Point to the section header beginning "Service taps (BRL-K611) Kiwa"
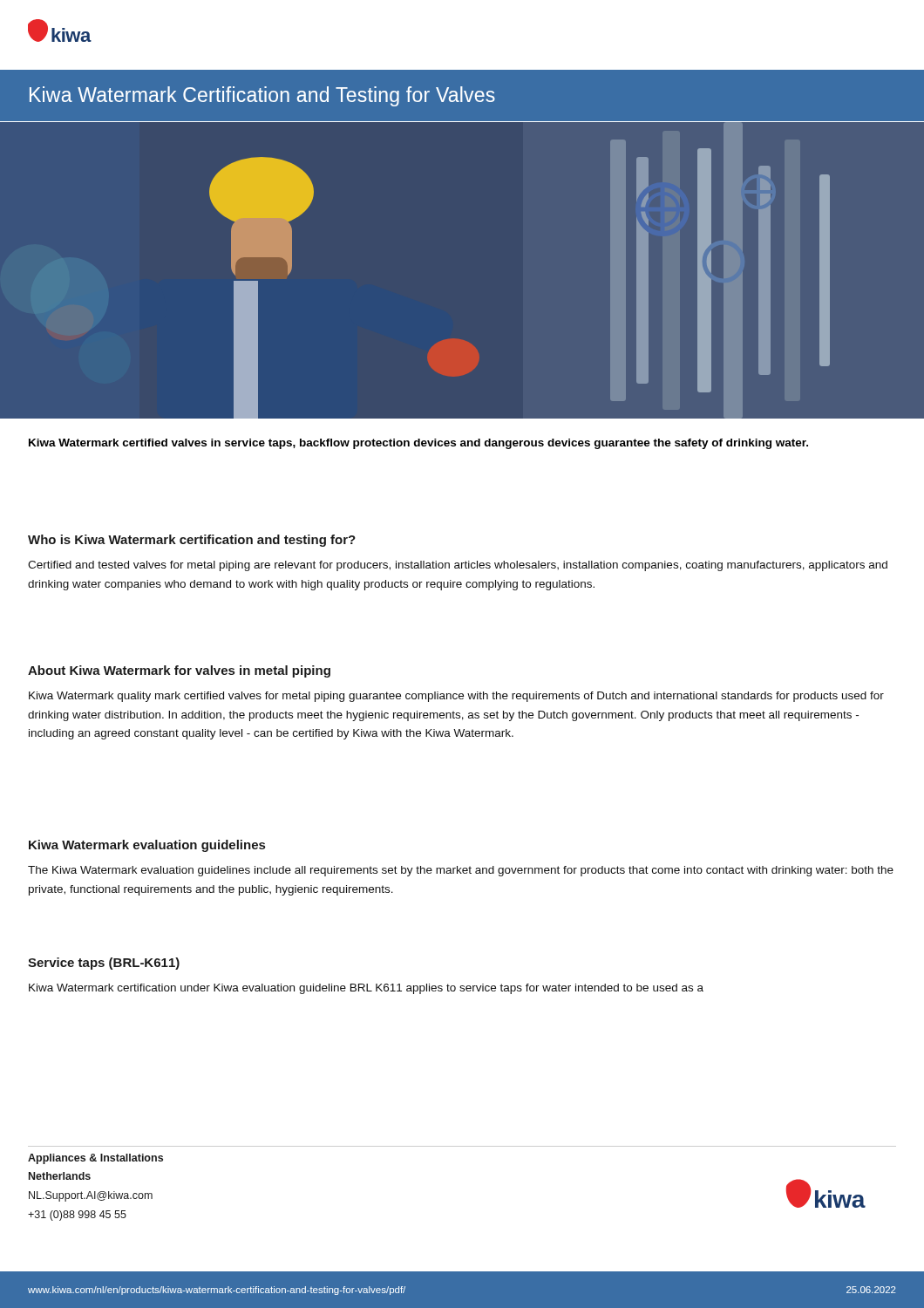 click(x=462, y=976)
